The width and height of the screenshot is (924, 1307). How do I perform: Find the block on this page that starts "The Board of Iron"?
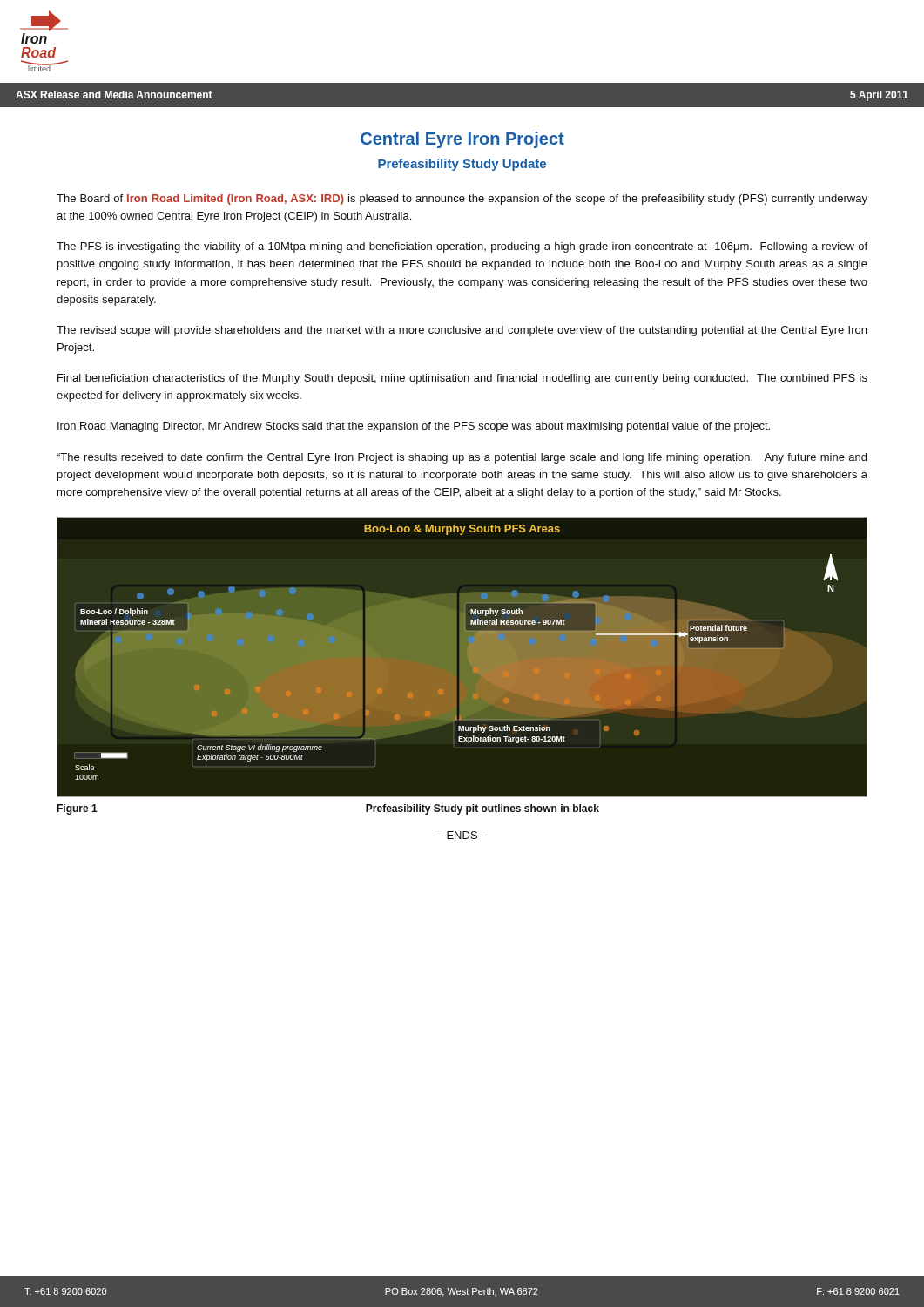click(462, 207)
